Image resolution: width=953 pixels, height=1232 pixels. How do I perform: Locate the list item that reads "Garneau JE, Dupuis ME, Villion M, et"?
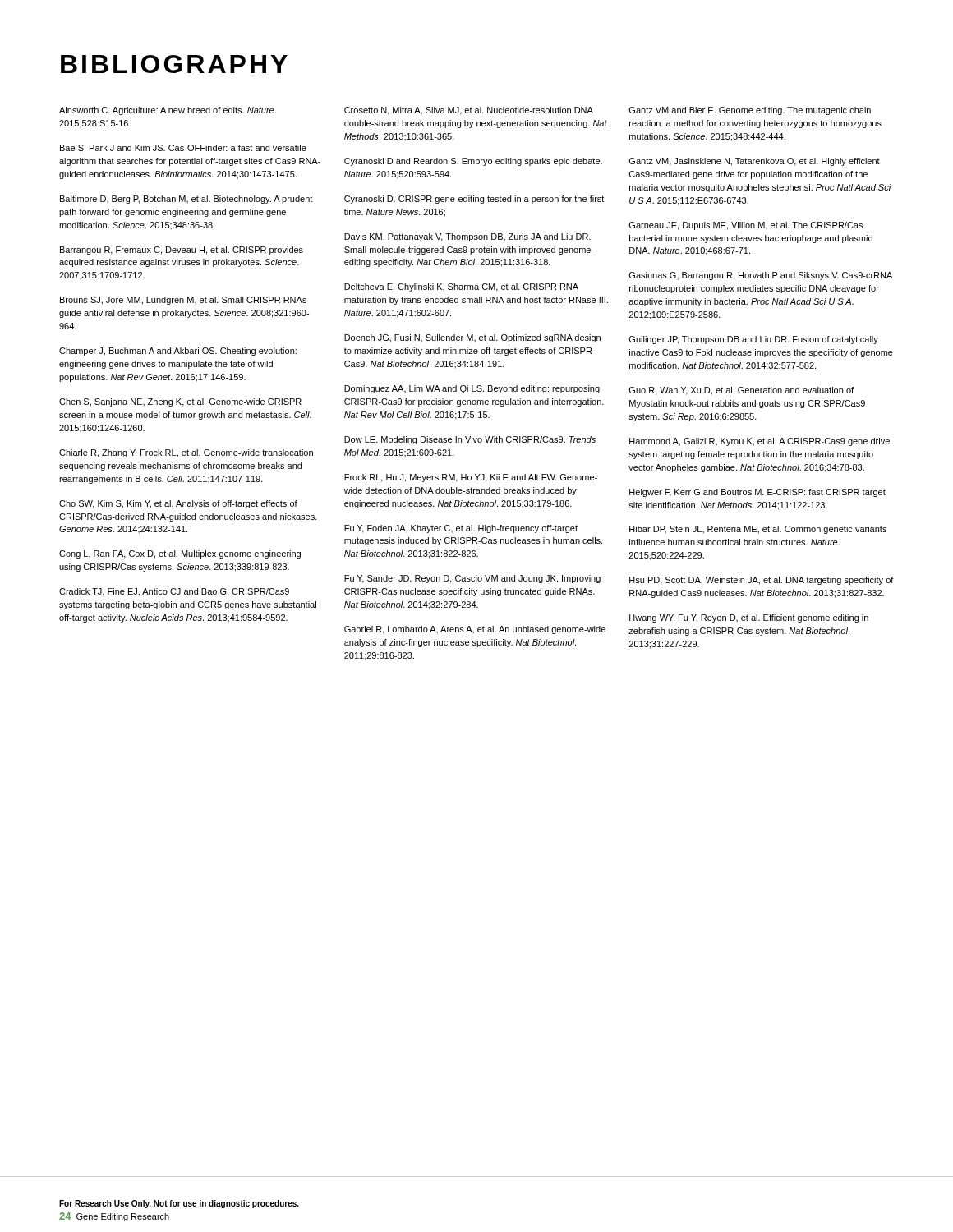pyautogui.click(x=751, y=238)
